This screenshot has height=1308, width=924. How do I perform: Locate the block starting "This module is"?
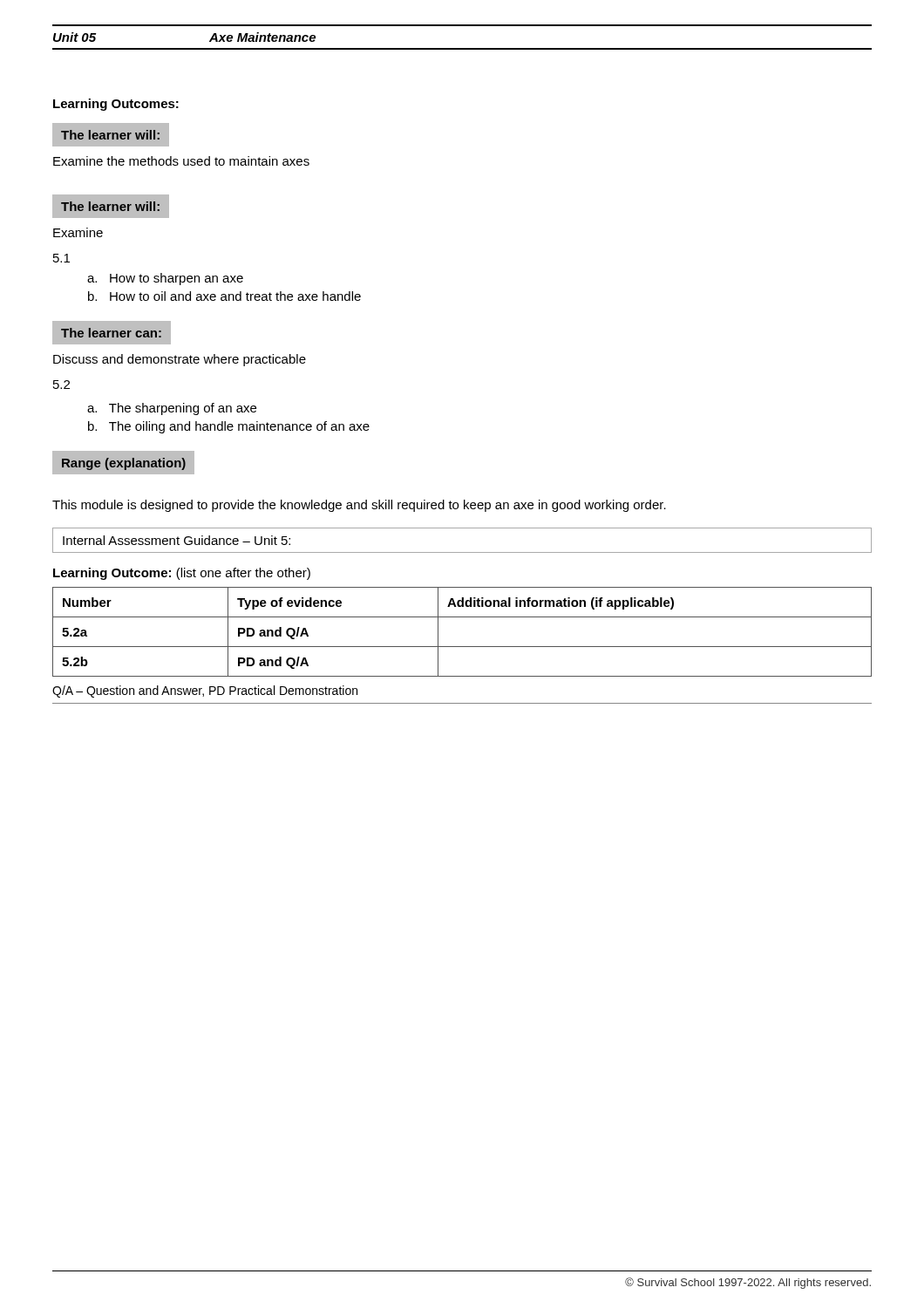[x=359, y=504]
